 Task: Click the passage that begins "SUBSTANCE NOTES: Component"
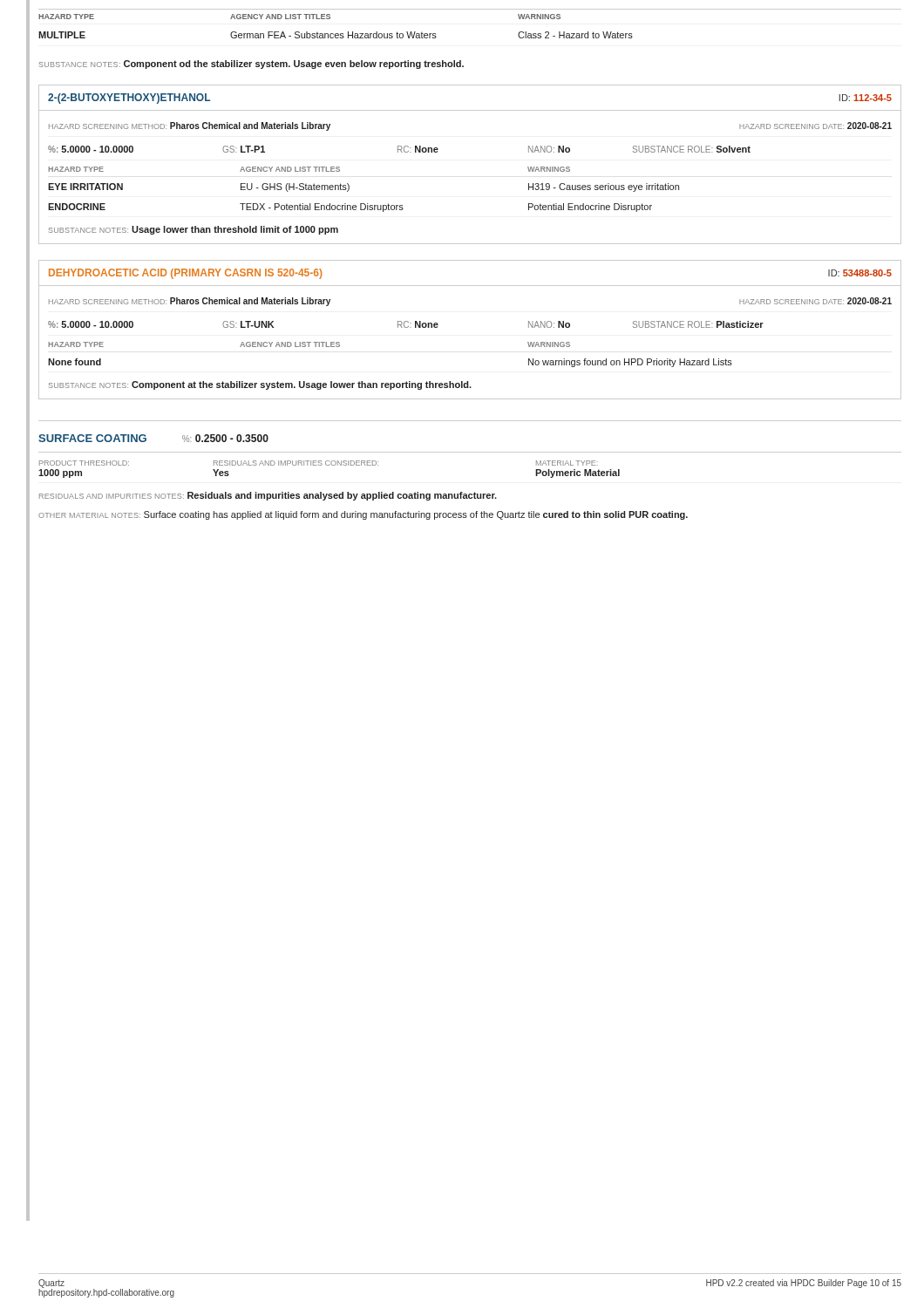251,64
